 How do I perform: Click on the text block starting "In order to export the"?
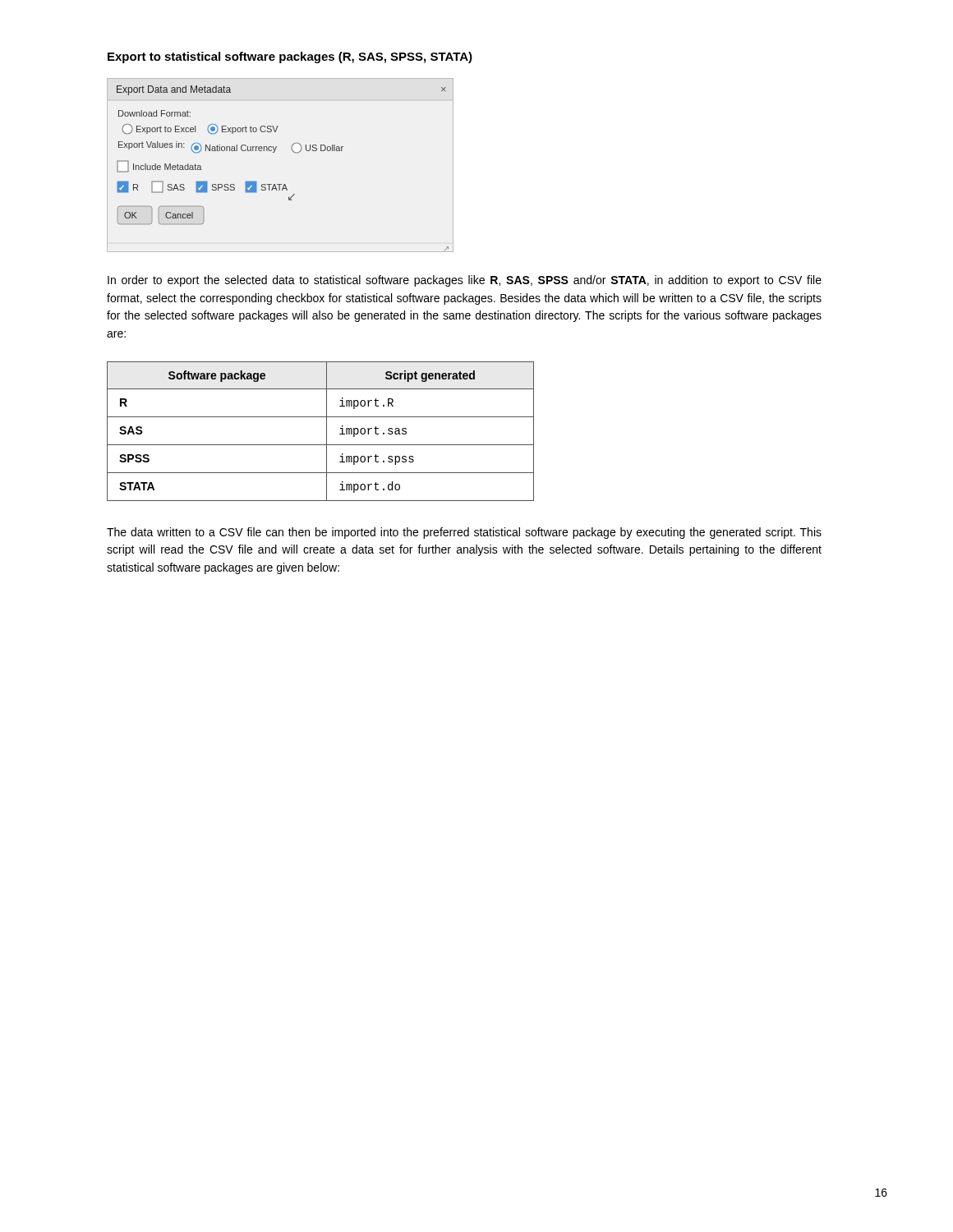click(x=464, y=307)
